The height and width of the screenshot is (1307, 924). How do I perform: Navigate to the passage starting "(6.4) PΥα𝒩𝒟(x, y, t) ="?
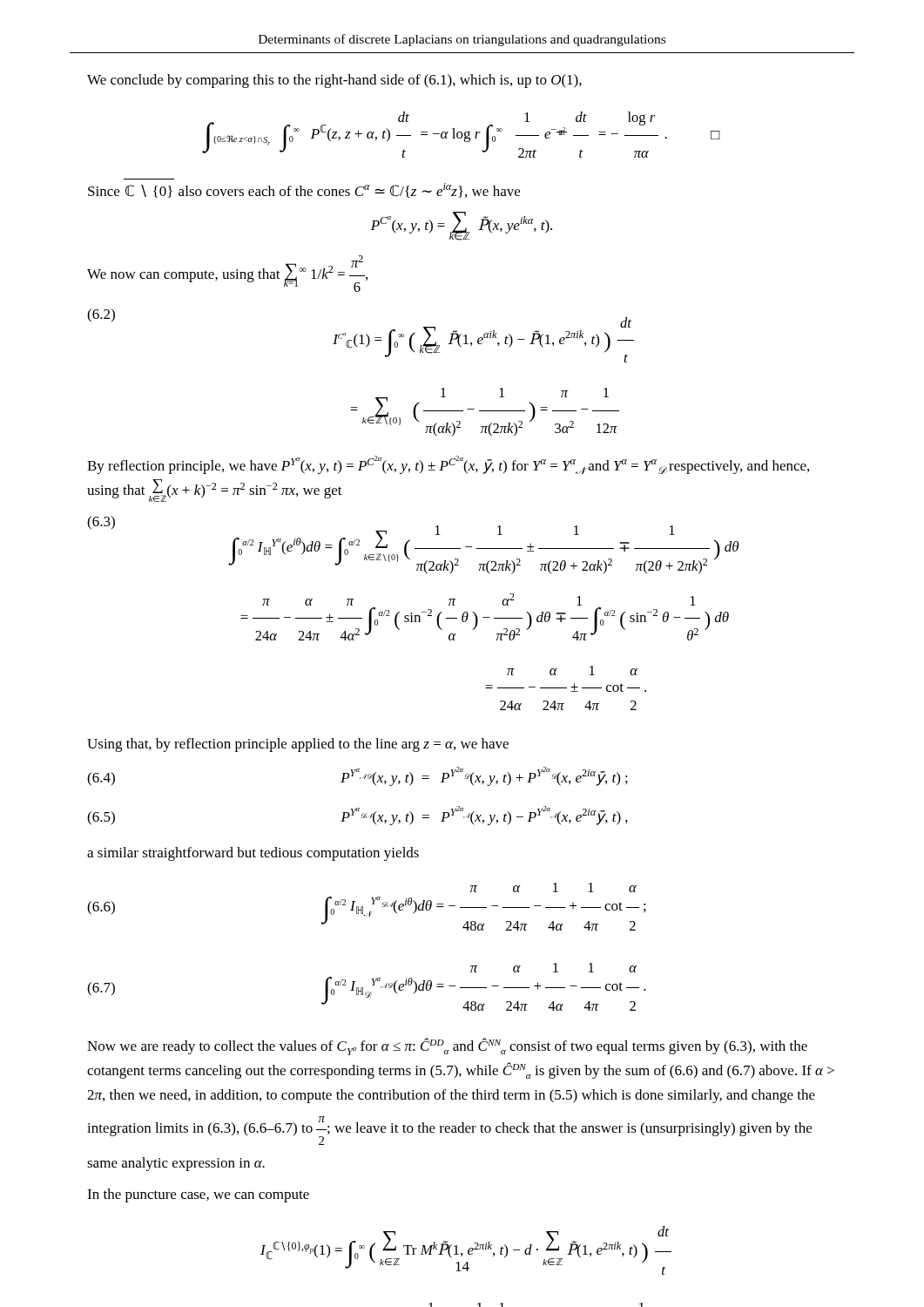coord(462,798)
